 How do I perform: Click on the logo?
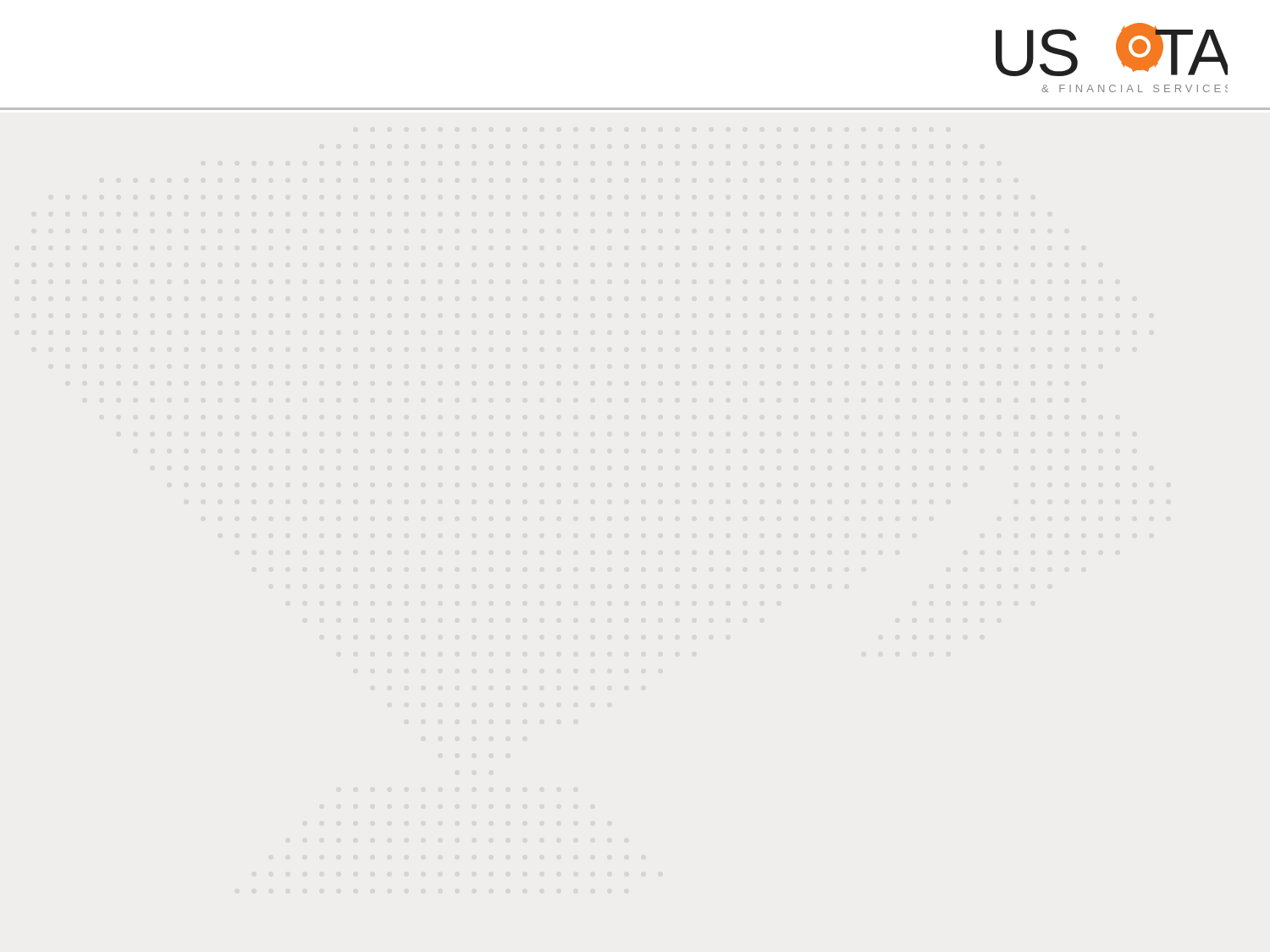[x=1109, y=58]
